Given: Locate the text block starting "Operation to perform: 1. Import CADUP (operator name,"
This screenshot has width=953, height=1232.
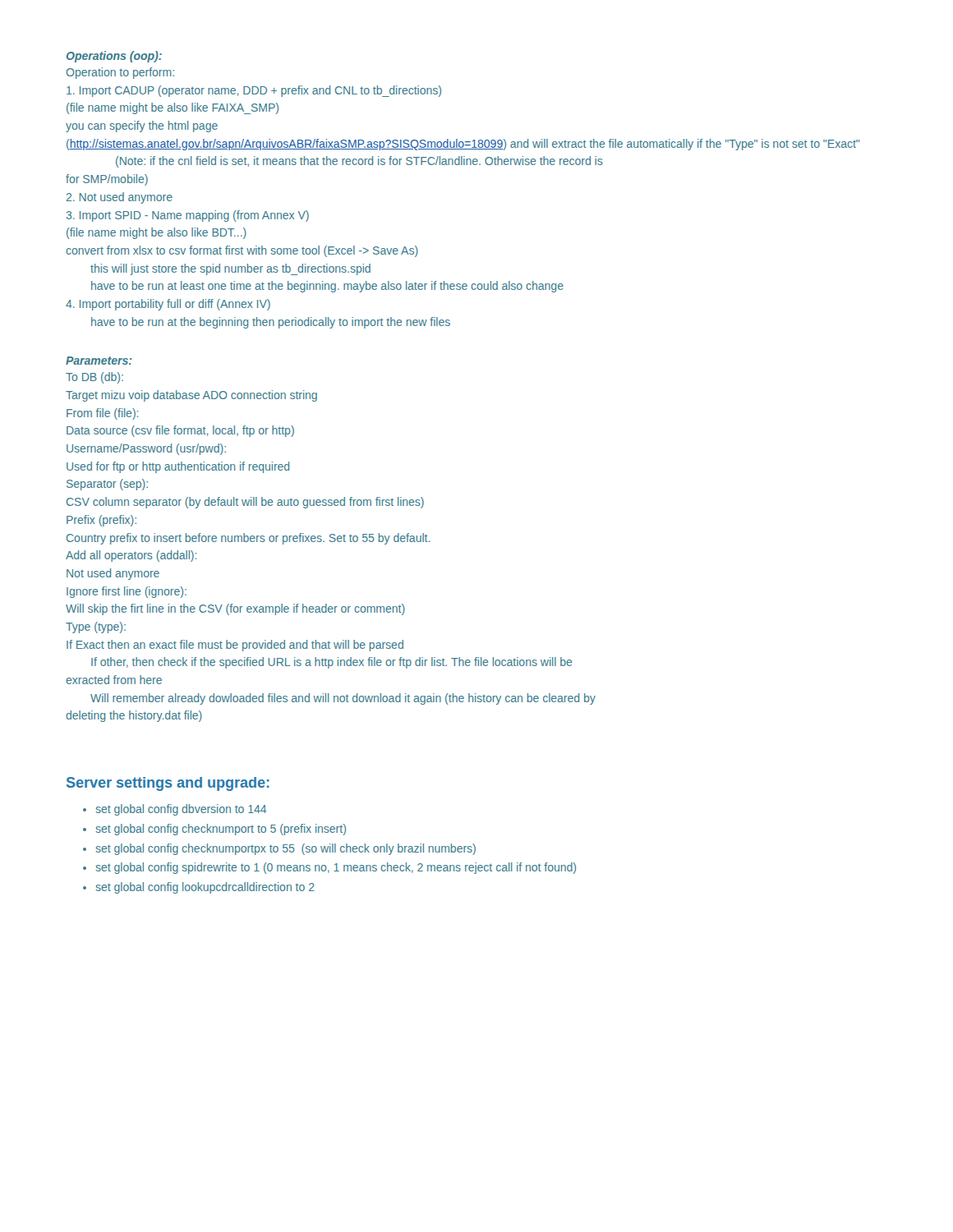Looking at the screenshot, I should coord(120,73).
